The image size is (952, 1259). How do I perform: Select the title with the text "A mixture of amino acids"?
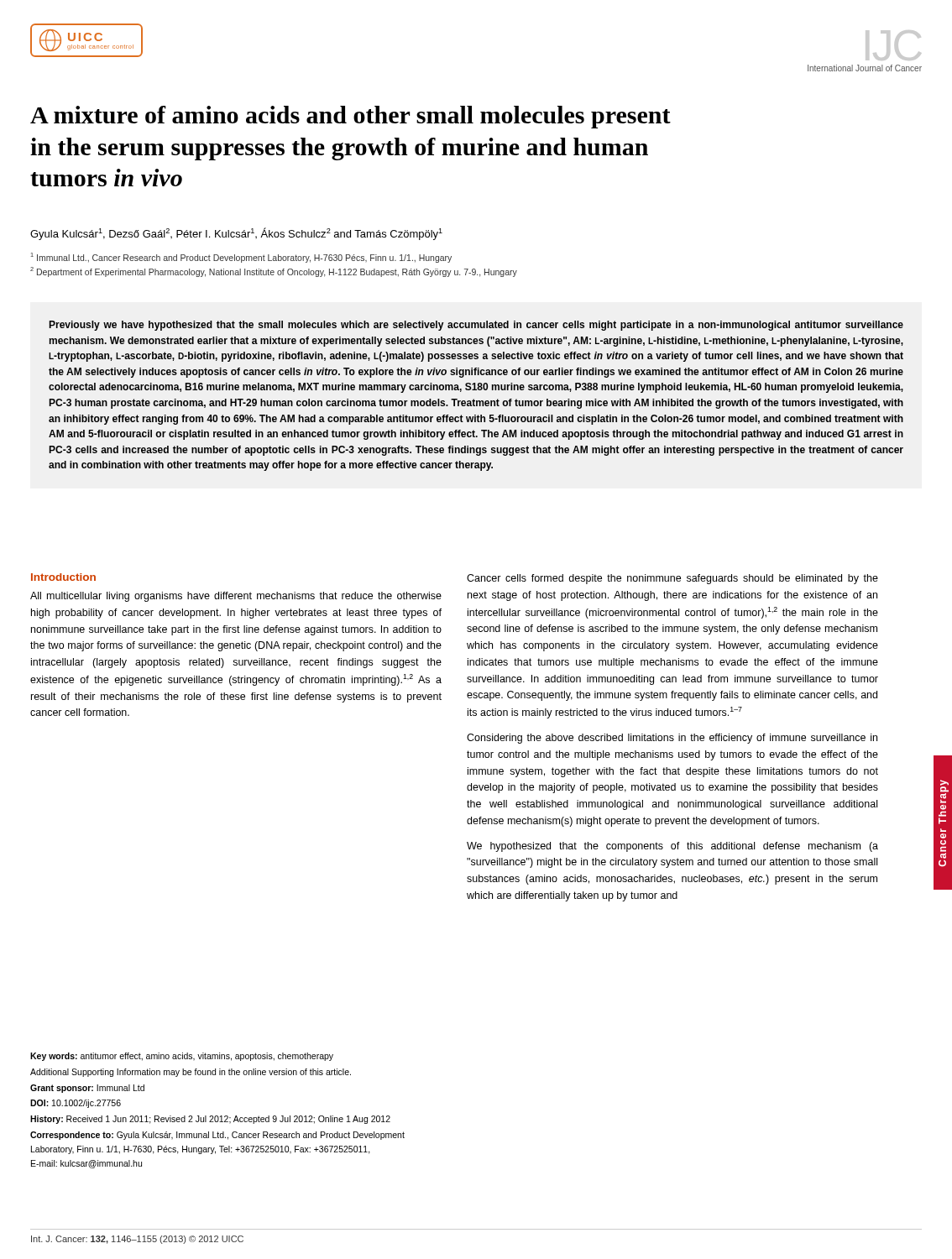pos(476,146)
